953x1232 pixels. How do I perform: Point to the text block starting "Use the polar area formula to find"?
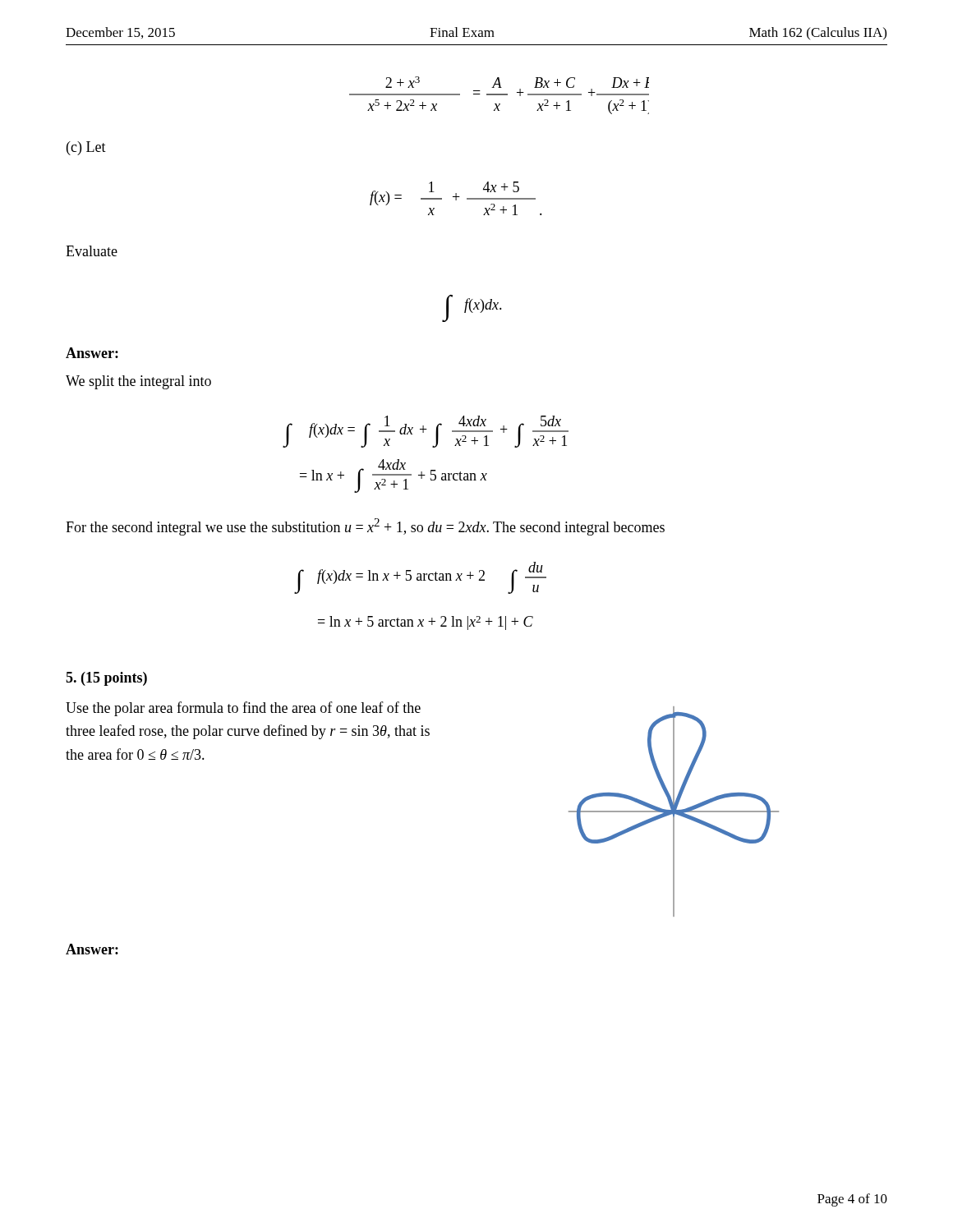click(248, 731)
